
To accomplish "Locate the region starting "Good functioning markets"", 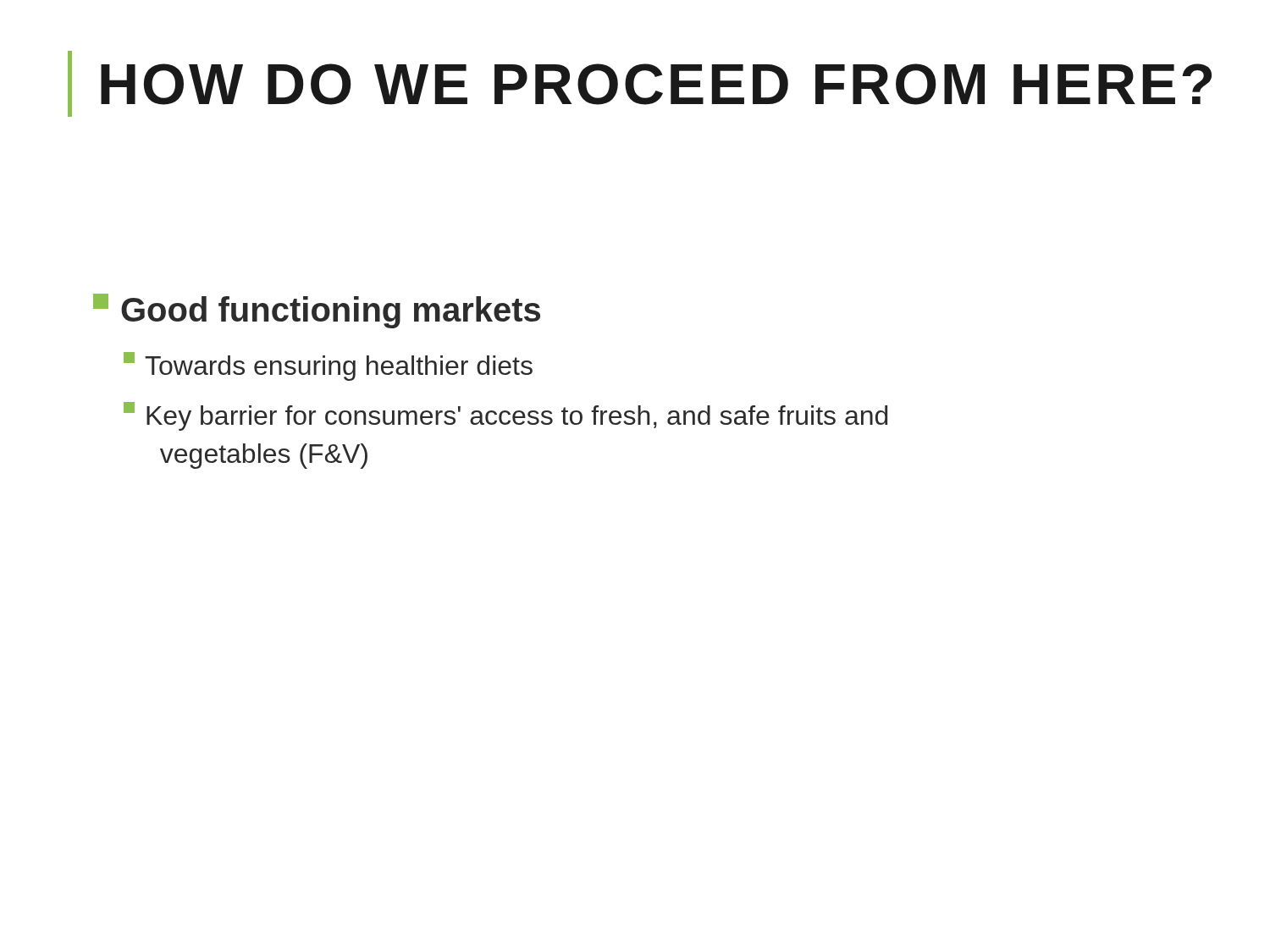I will tap(317, 310).
